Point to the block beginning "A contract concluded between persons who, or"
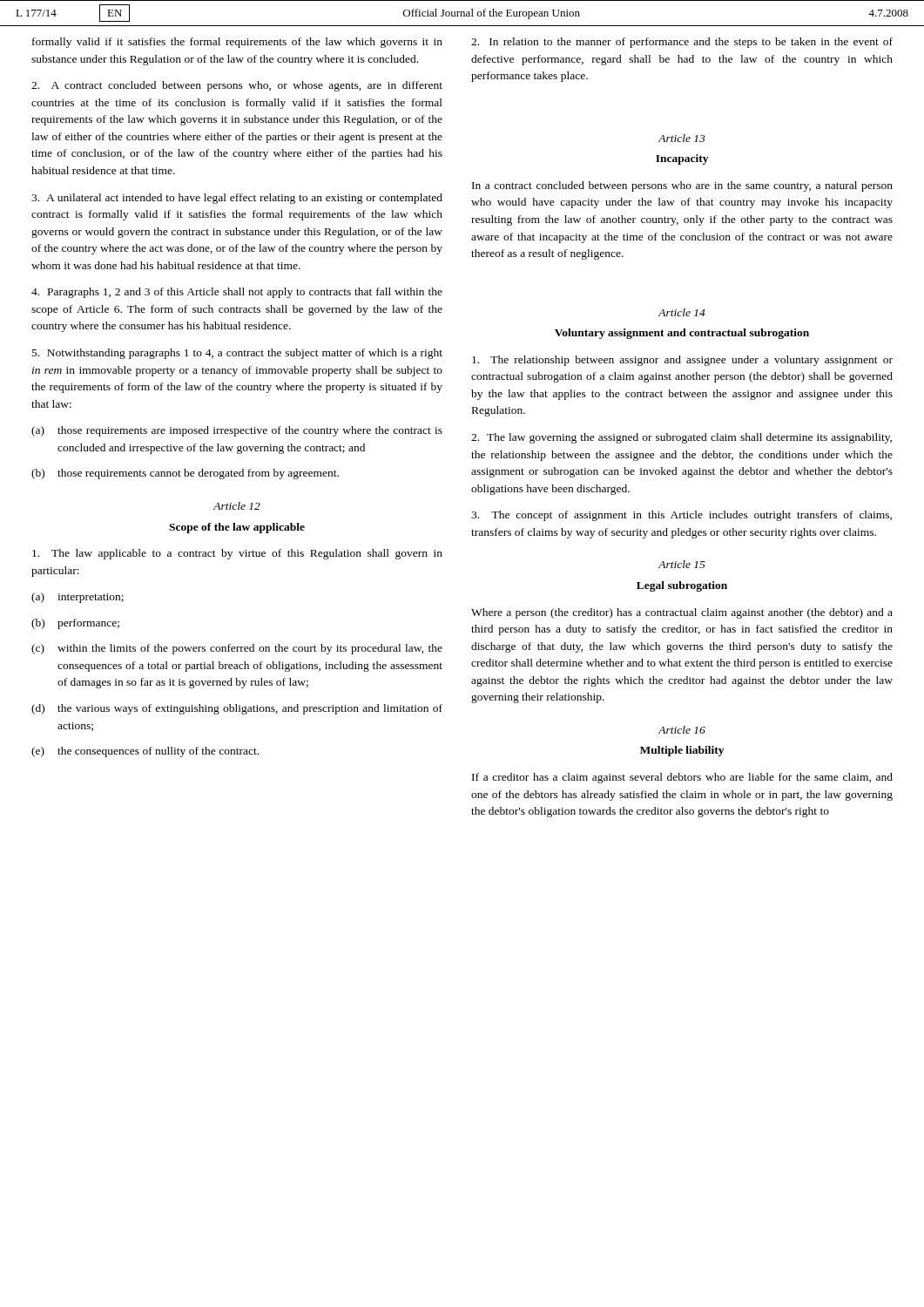The width and height of the screenshot is (924, 1307). (237, 128)
